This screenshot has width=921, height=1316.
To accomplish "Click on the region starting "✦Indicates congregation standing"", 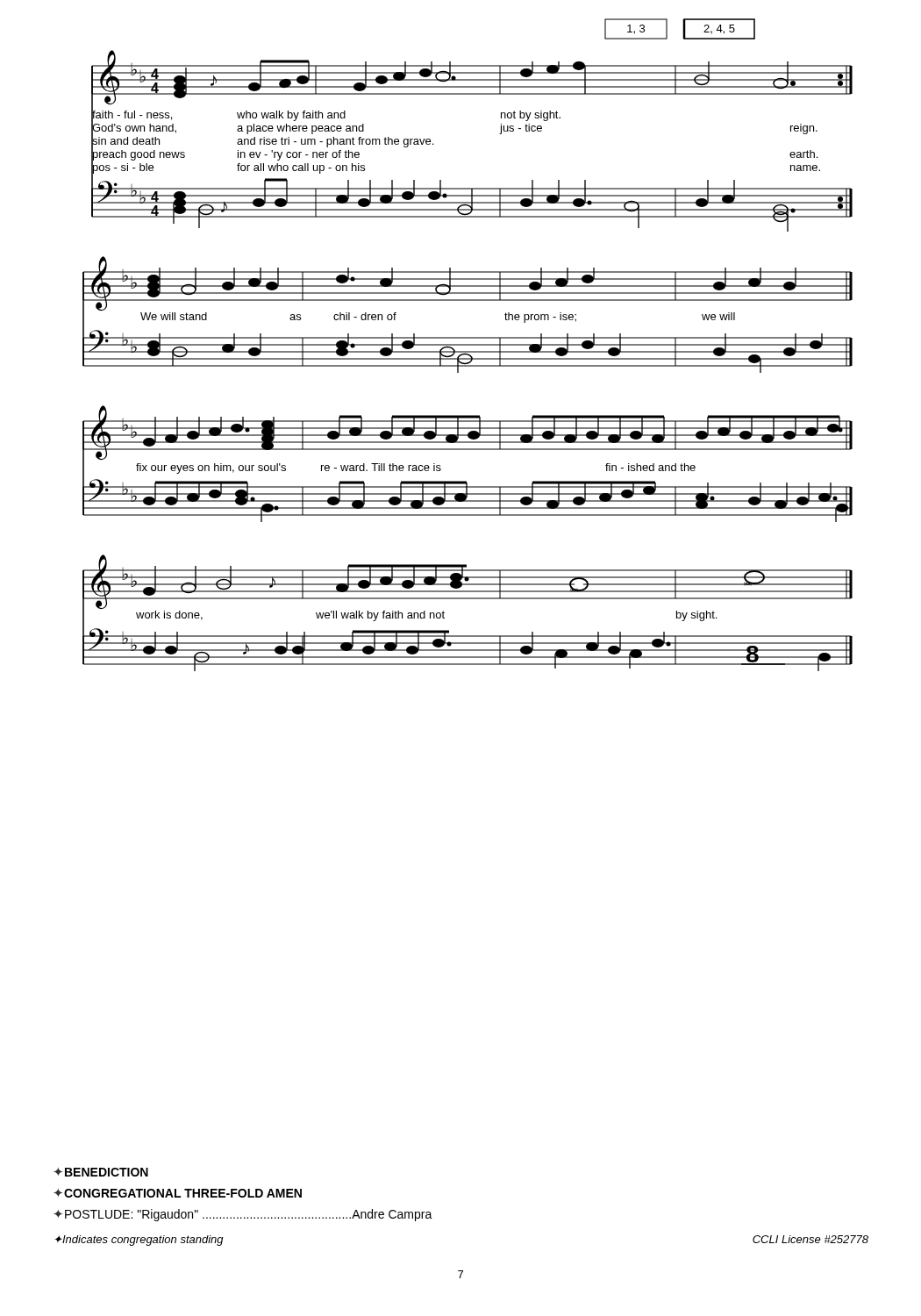I will tap(135, 1240).
